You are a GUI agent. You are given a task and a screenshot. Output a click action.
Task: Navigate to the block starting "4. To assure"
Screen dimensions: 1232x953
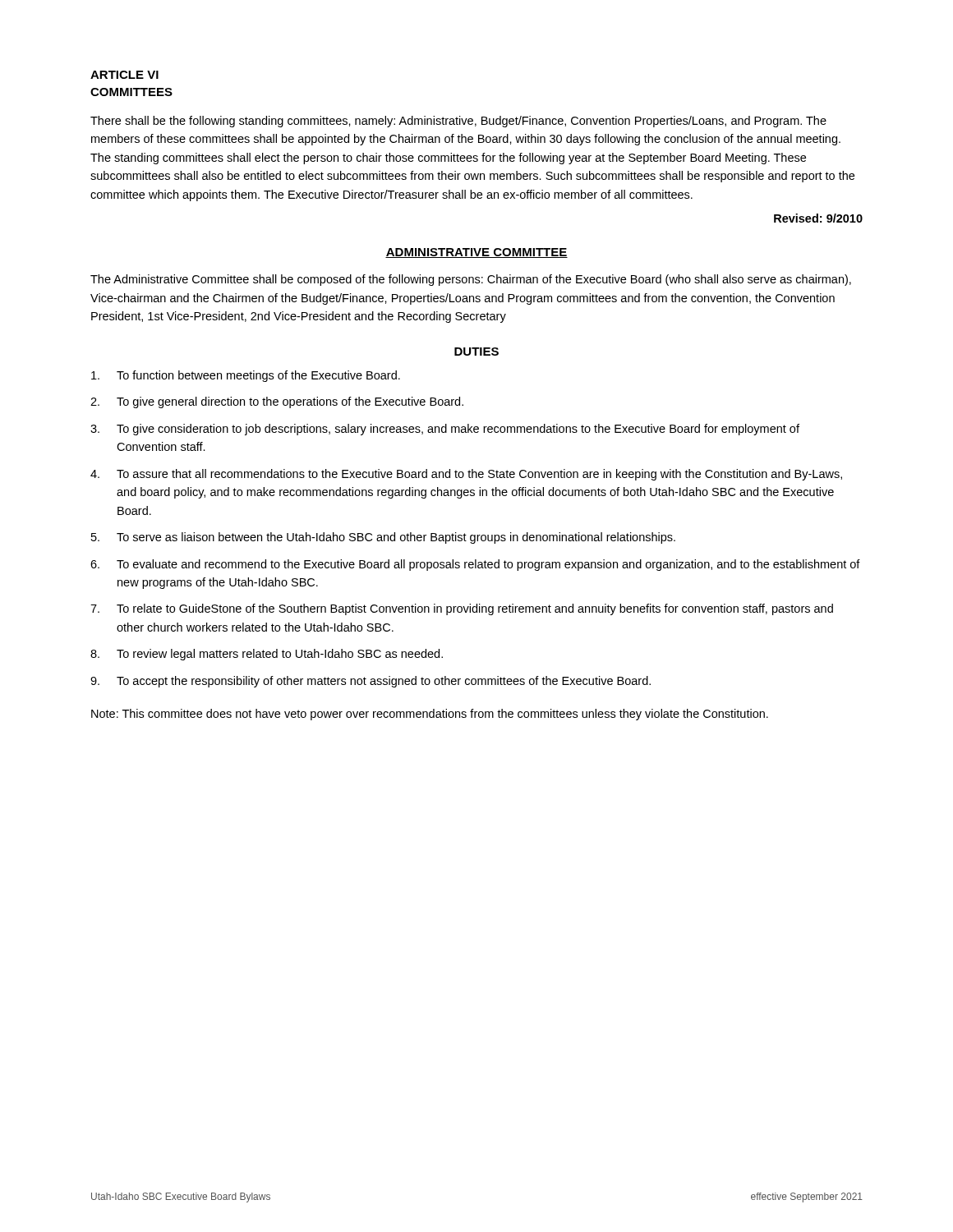click(476, 492)
